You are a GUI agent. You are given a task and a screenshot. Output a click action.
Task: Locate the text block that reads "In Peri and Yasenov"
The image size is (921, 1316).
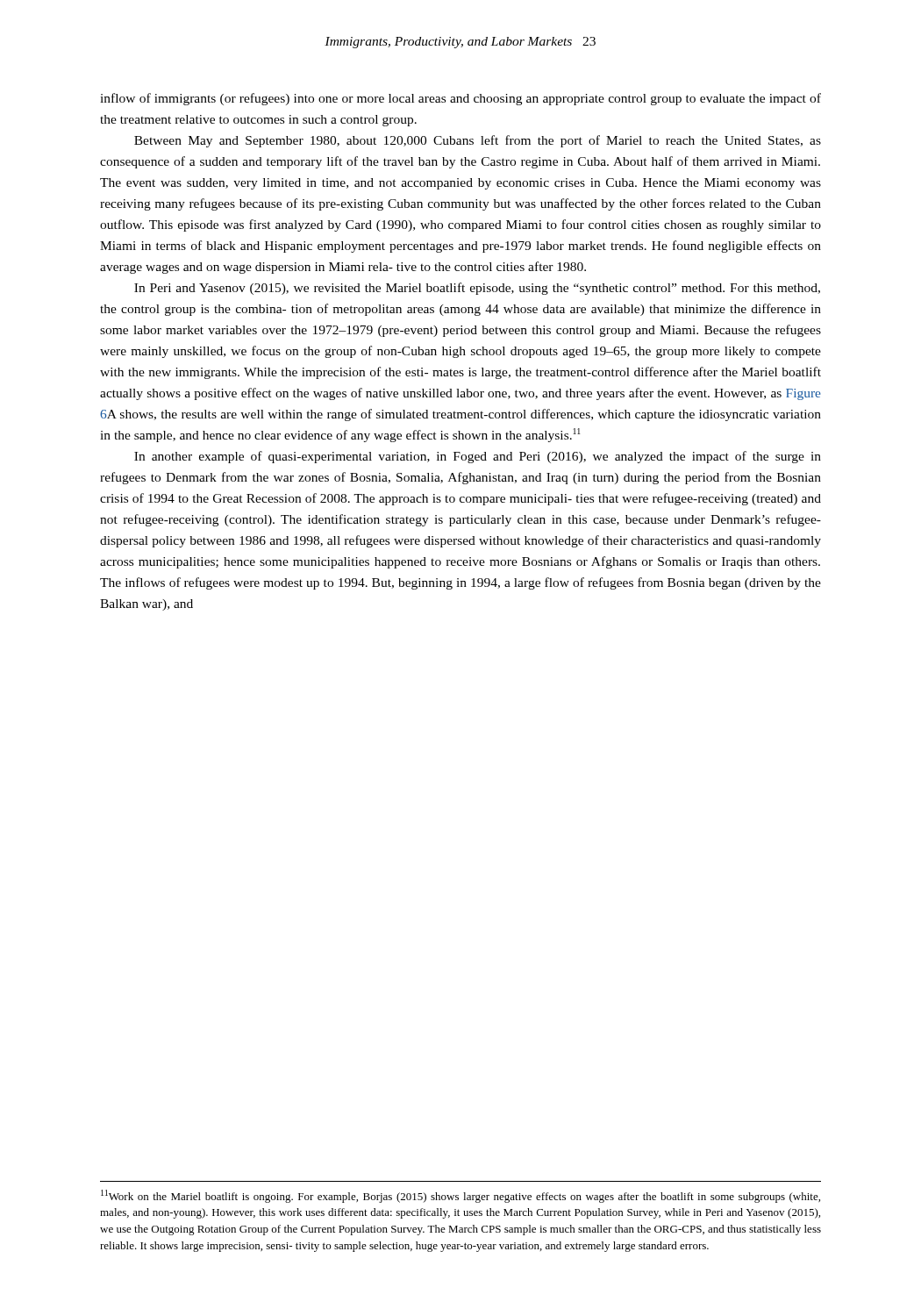[460, 362]
